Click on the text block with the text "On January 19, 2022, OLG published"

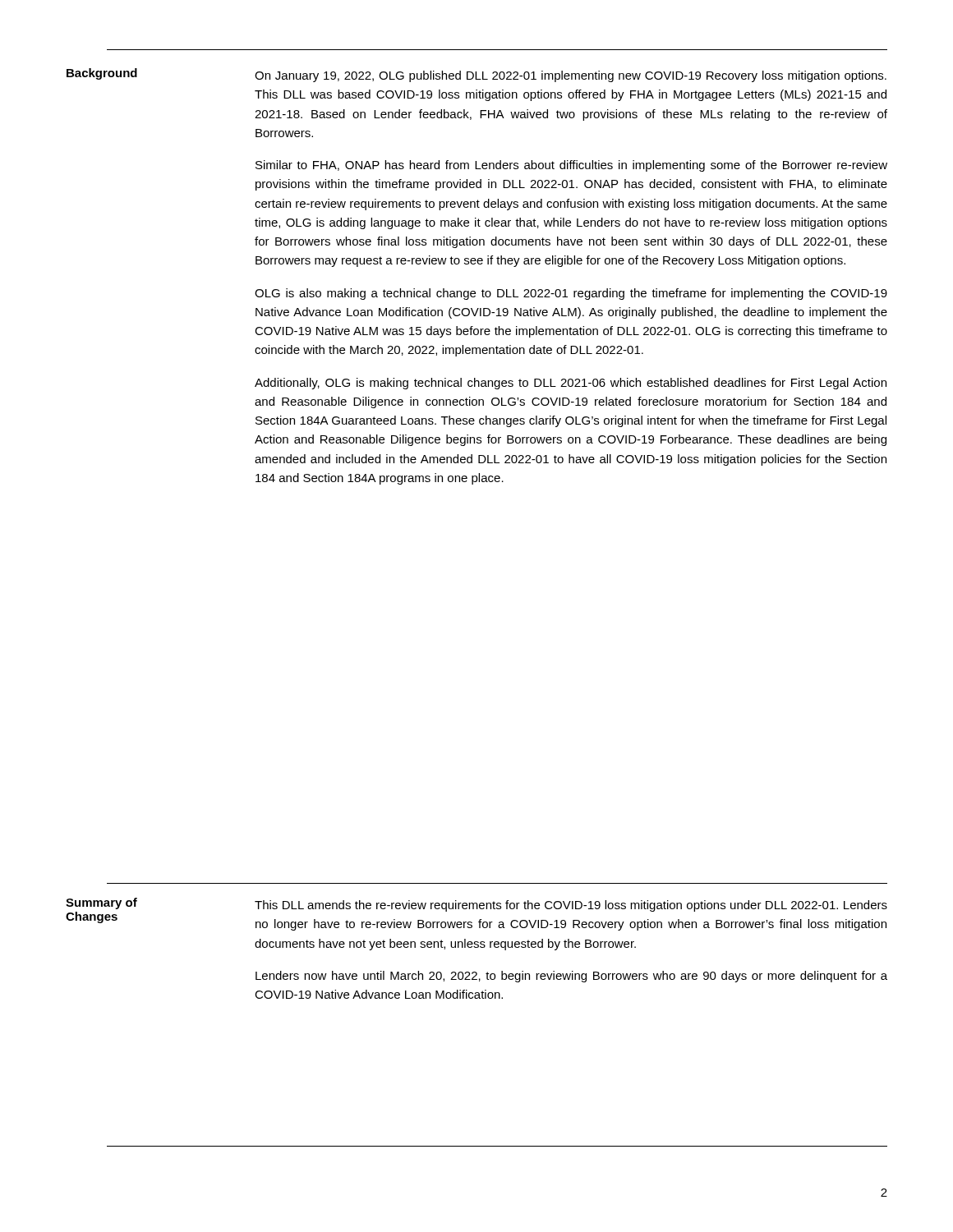(571, 76)
